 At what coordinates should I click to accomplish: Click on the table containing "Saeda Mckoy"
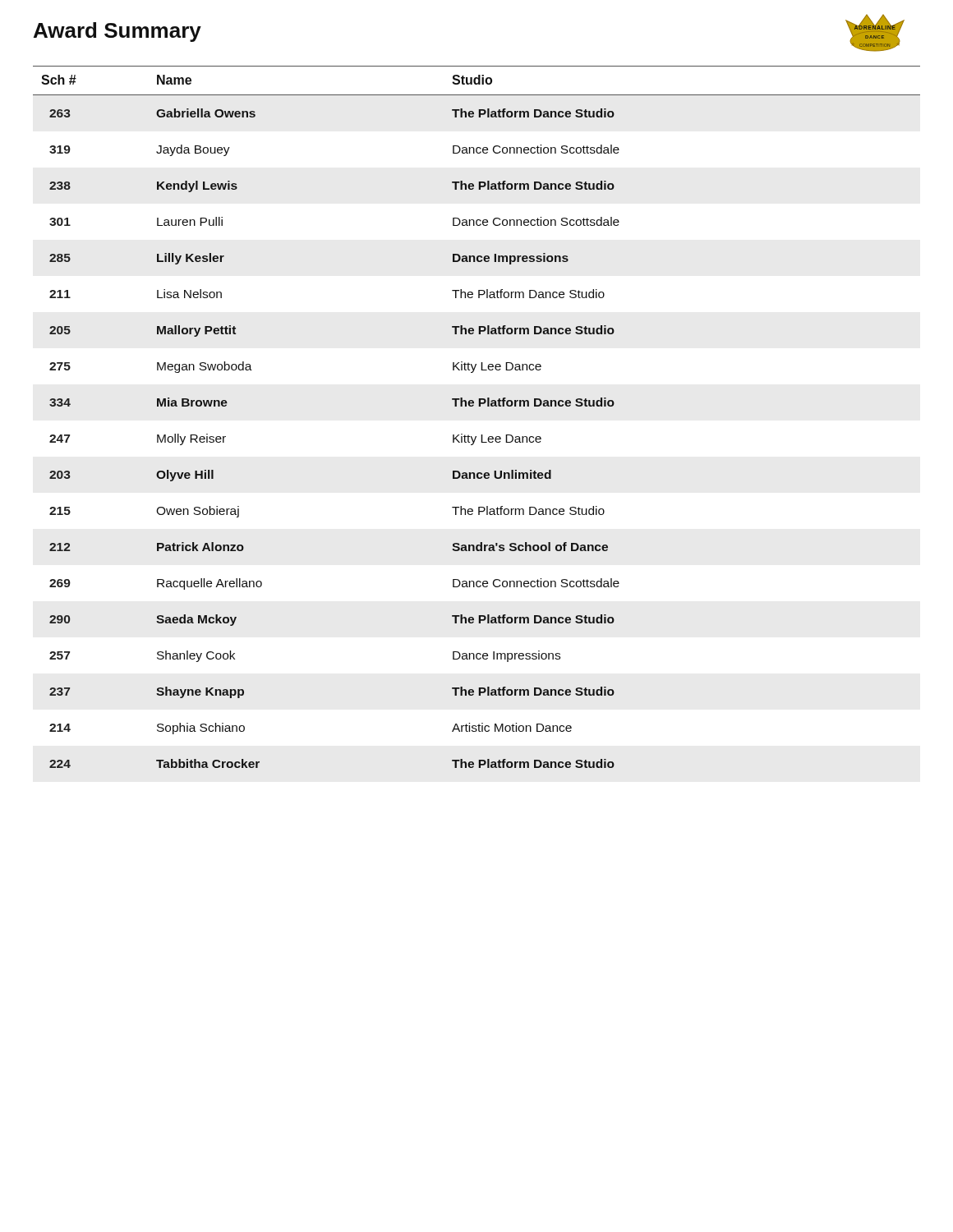476,424
